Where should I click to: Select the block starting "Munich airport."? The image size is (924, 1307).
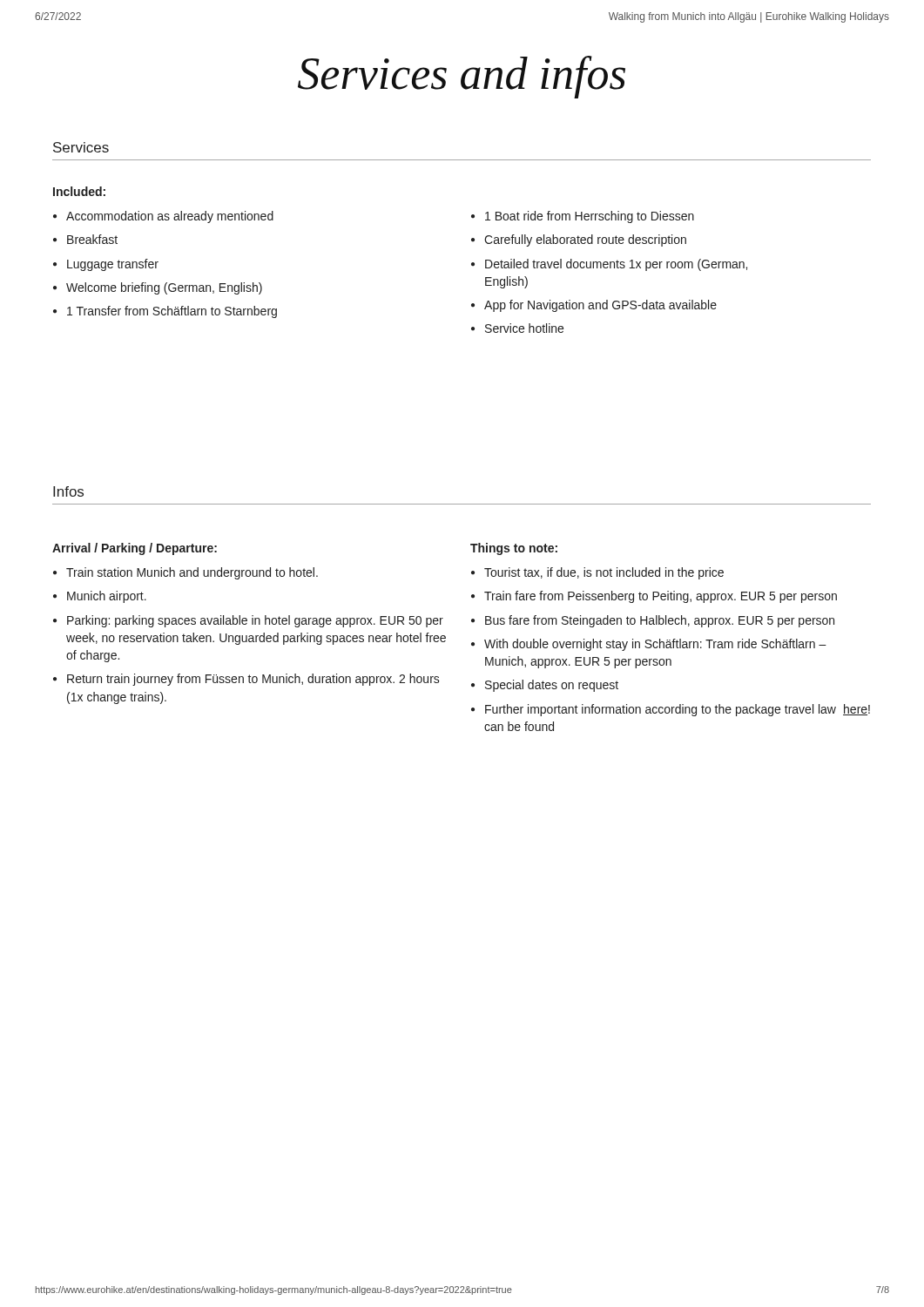[x=107, y=596]
